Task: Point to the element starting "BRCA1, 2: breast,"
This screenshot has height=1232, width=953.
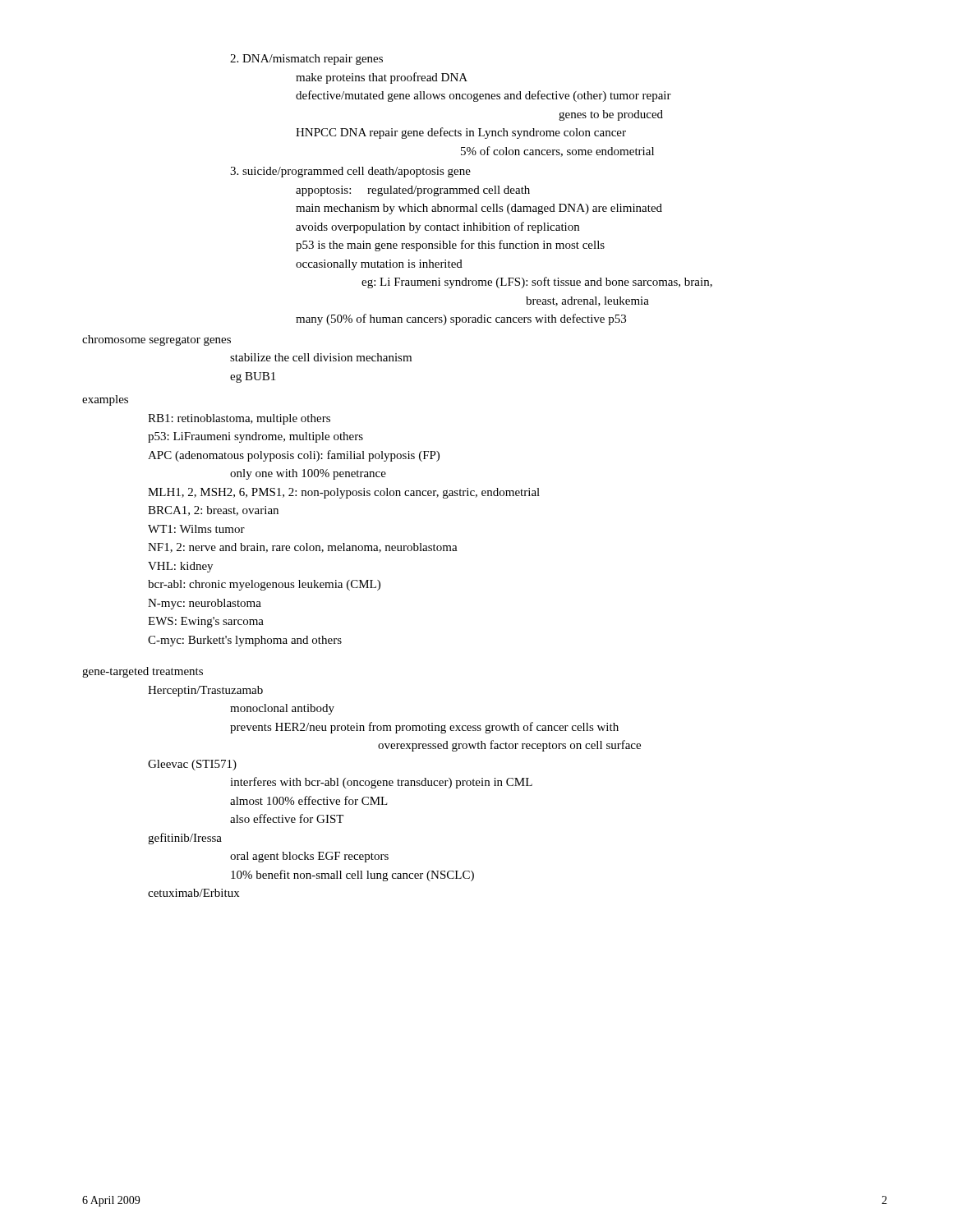Action: point(213,510)
